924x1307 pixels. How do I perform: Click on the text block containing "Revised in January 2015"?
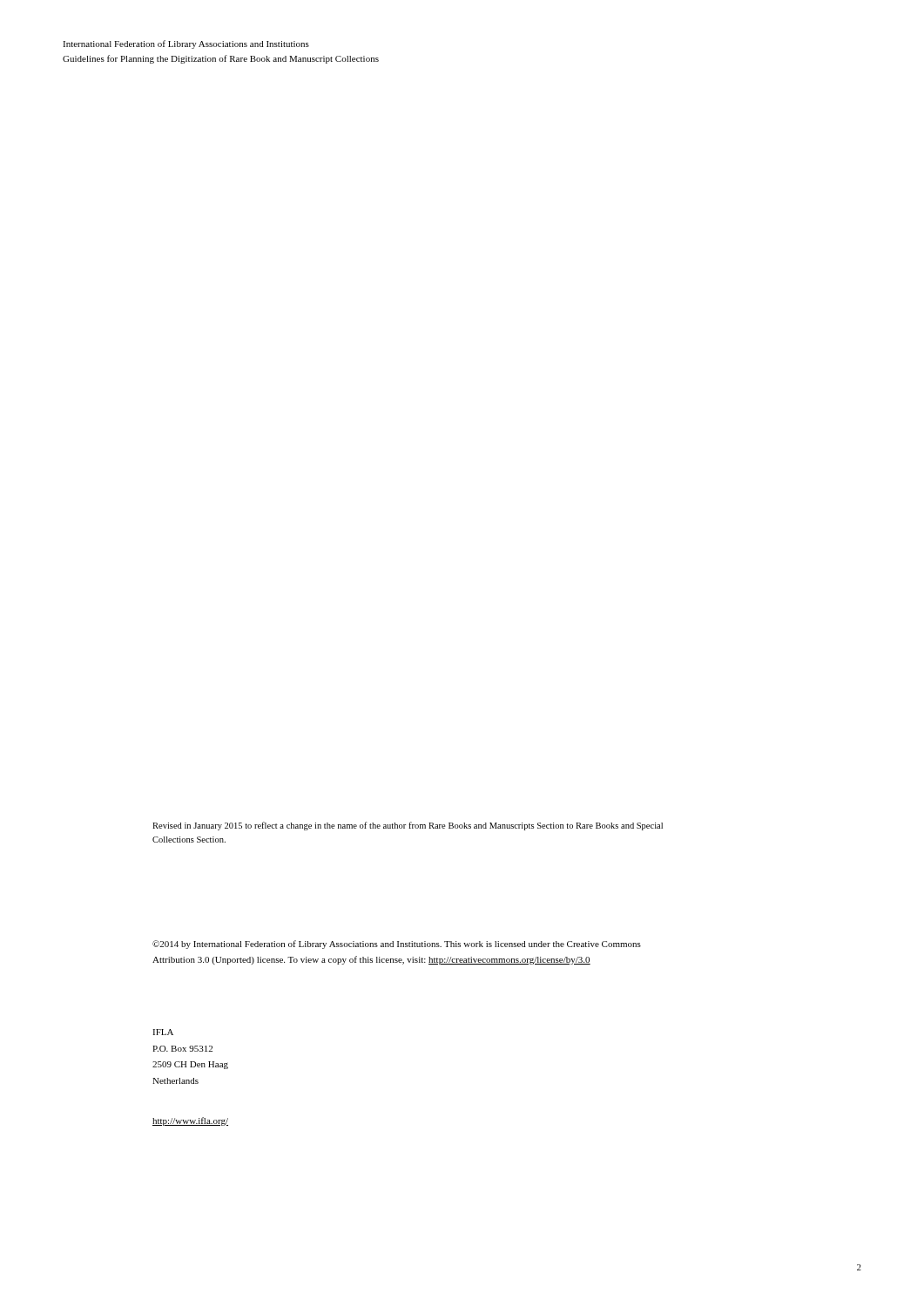[408, 832]
